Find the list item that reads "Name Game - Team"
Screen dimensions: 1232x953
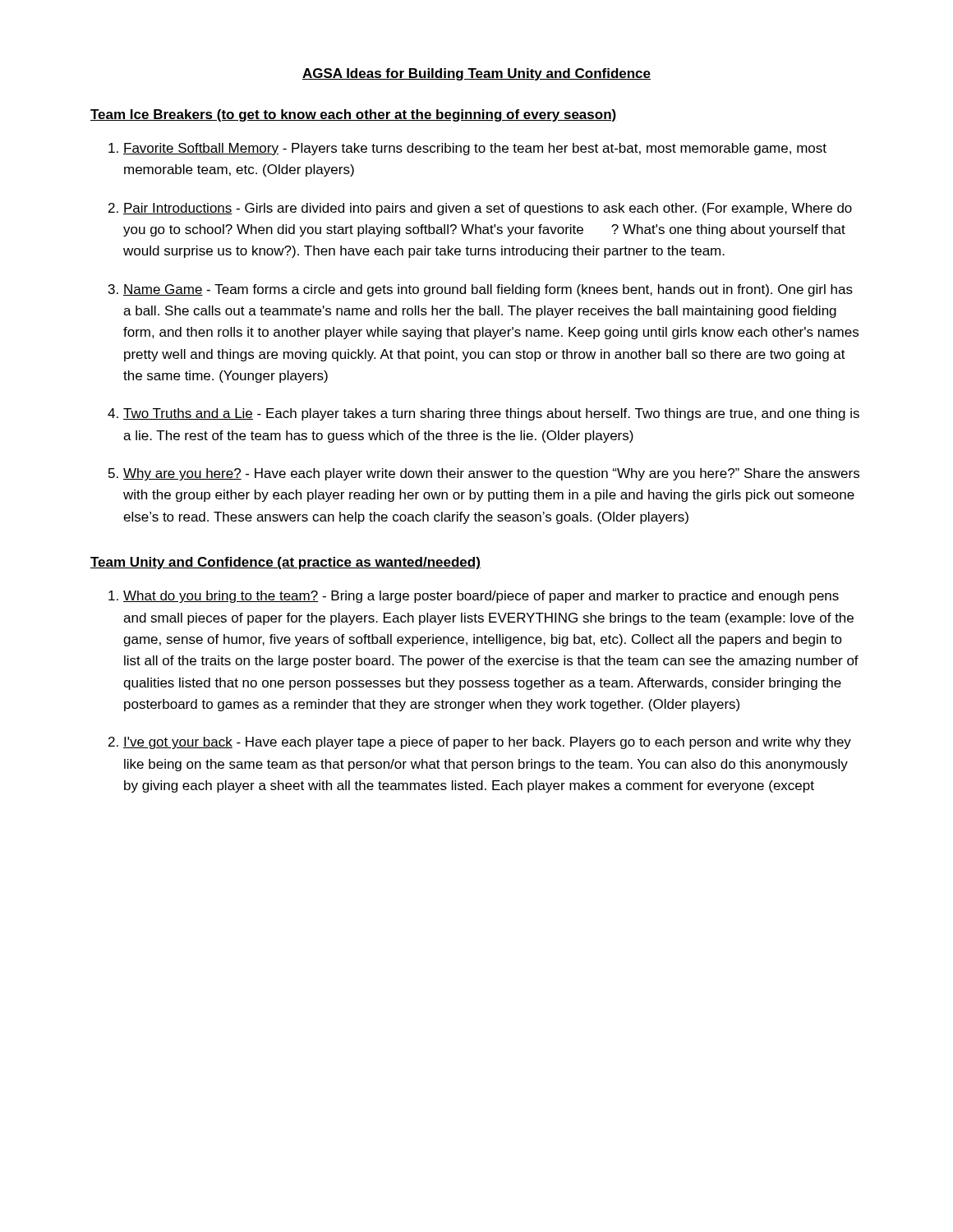[491, 333]
